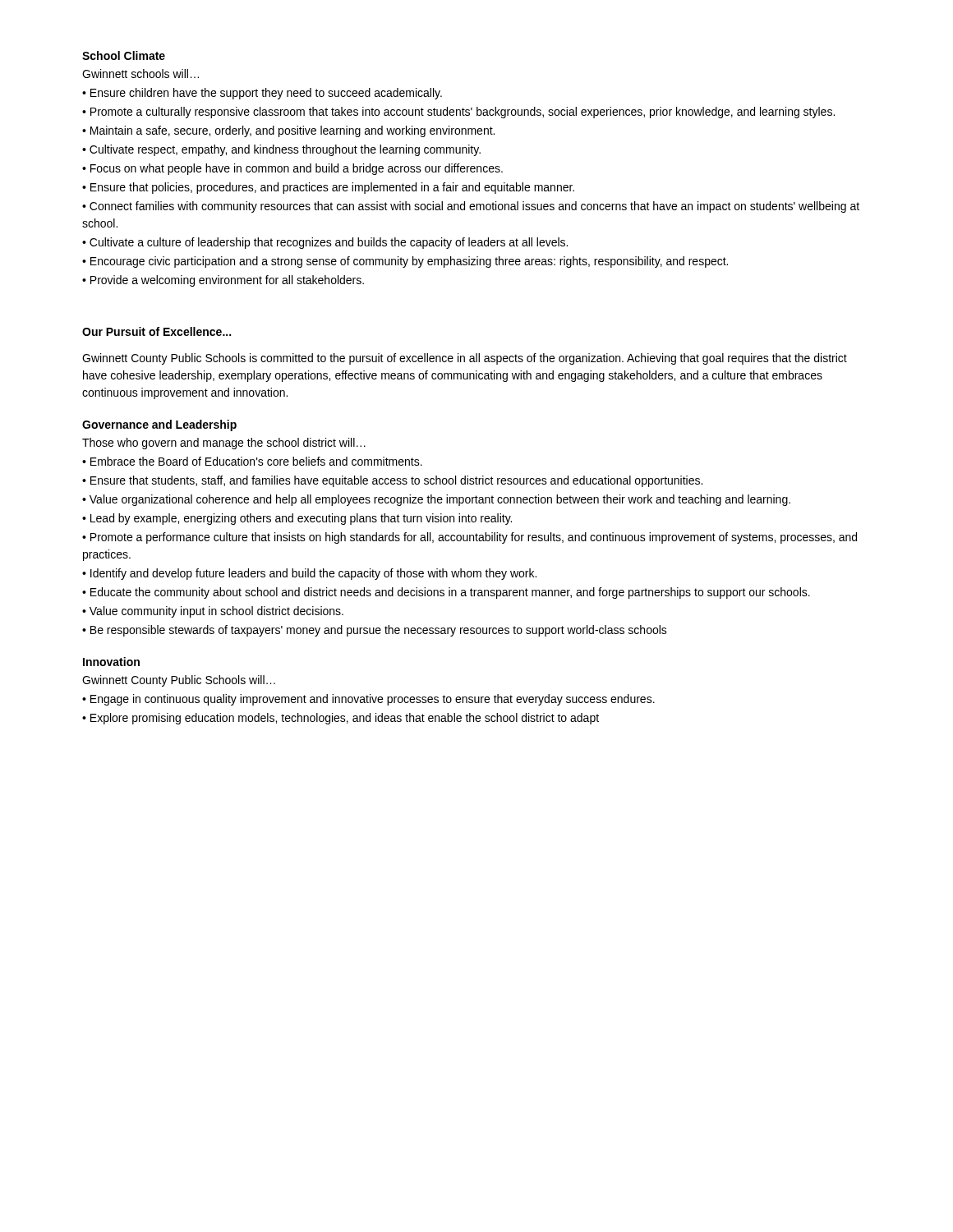Image resolution: width=953 pixels, height=1232 pixels.
Task: Select the list item that says "• Connect families with community resources that can"
Action: pyautogui.click(x=471, y=215)
